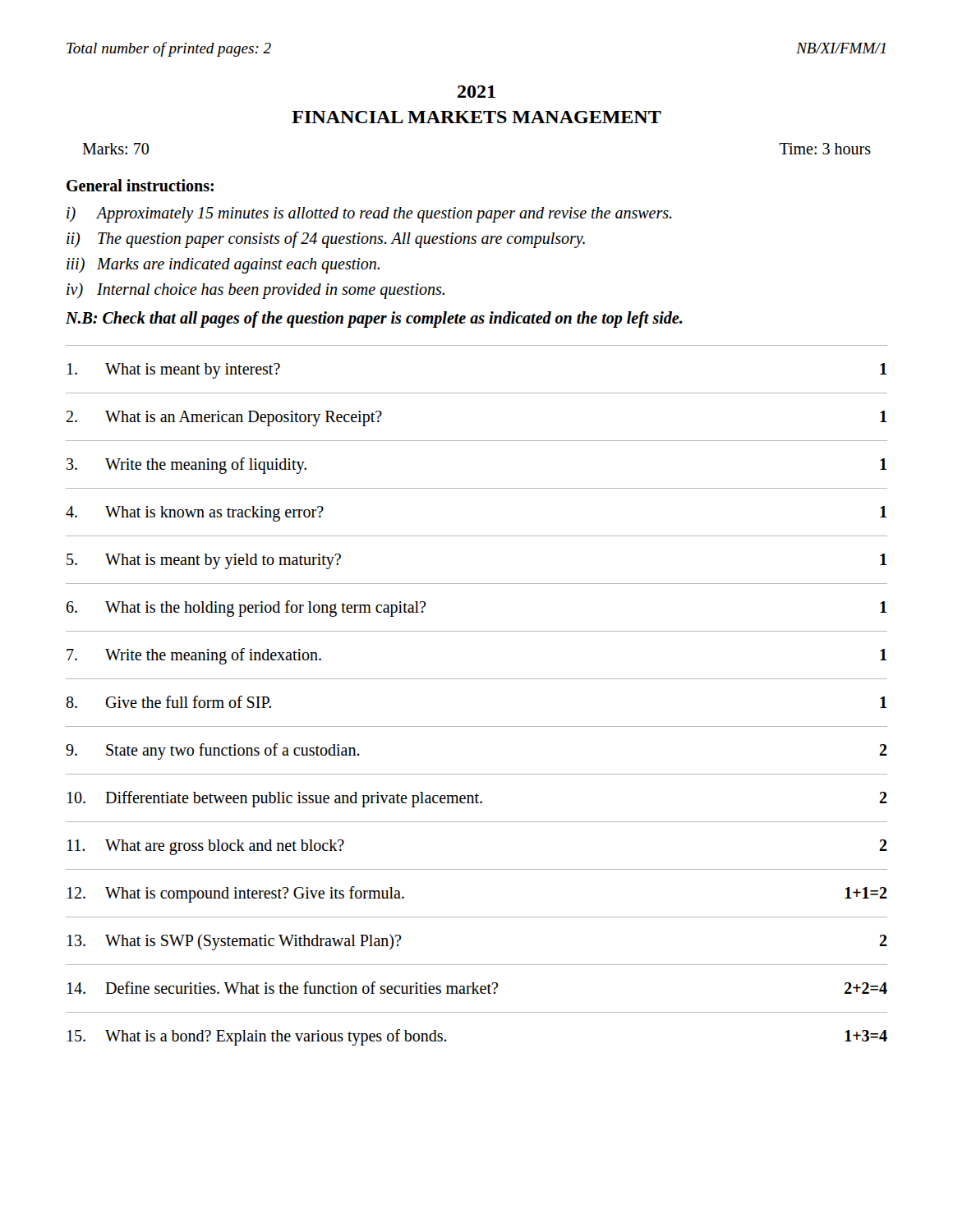
Task: Click on the element starting "14. Define securities. What"
Action: [476, 988]
